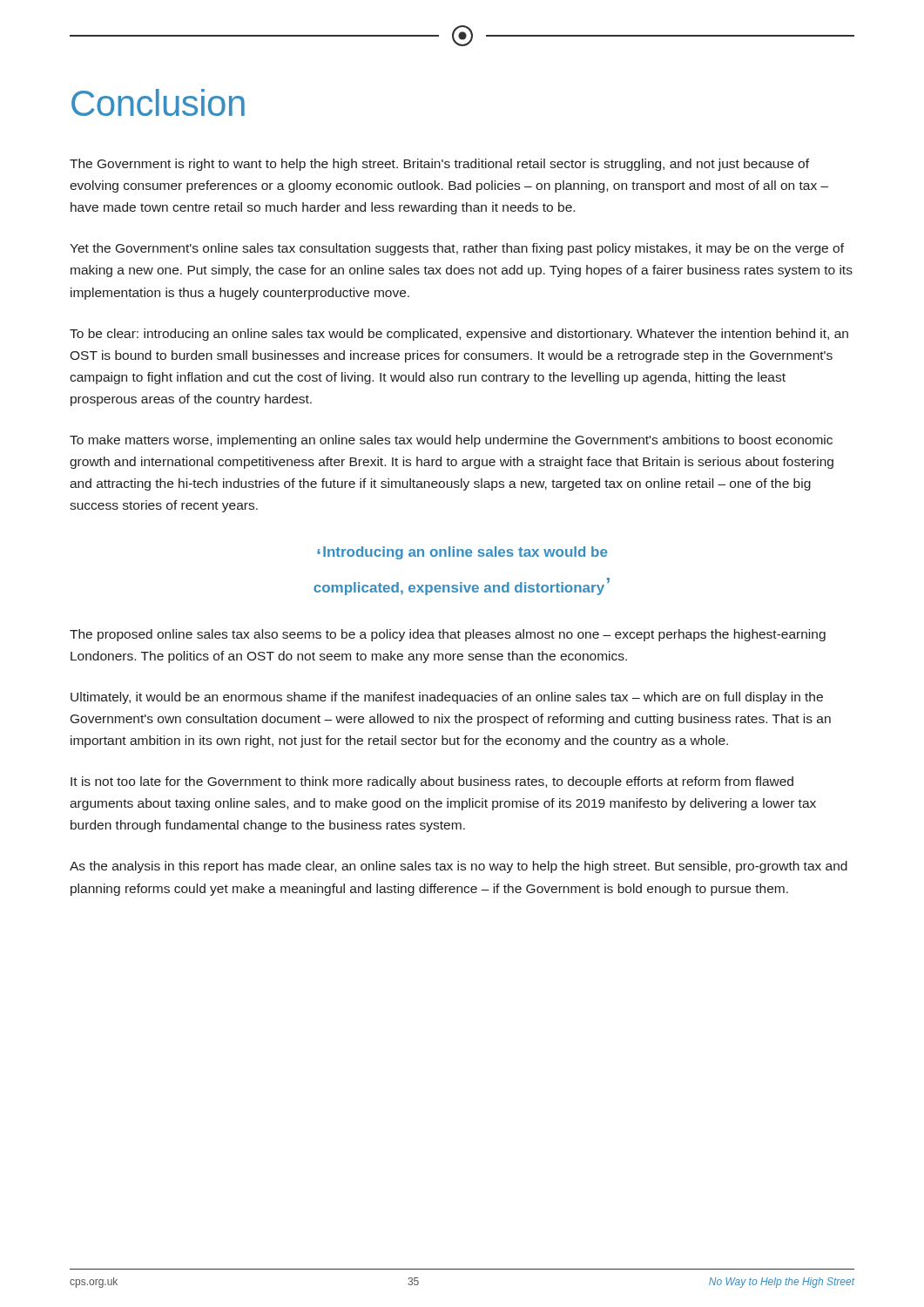This screenshot has width=924, height=1307.
Task: Locate the block of text that opens with "The Government is right to want"
Action: [x=462, y=185]
